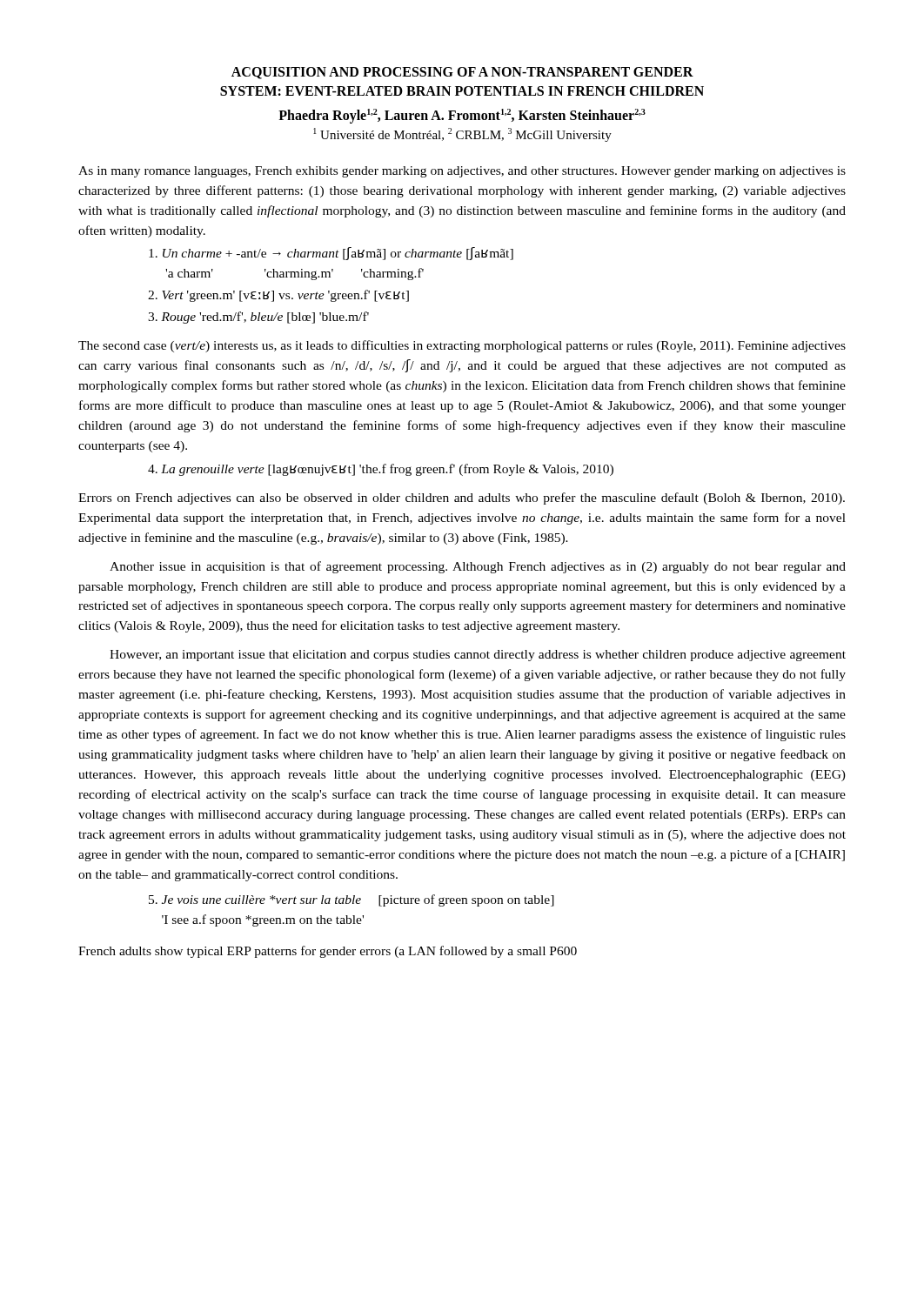Locate the block of text that opens with "However, an important issue that elicitation and"

click(x=462, y=764)
